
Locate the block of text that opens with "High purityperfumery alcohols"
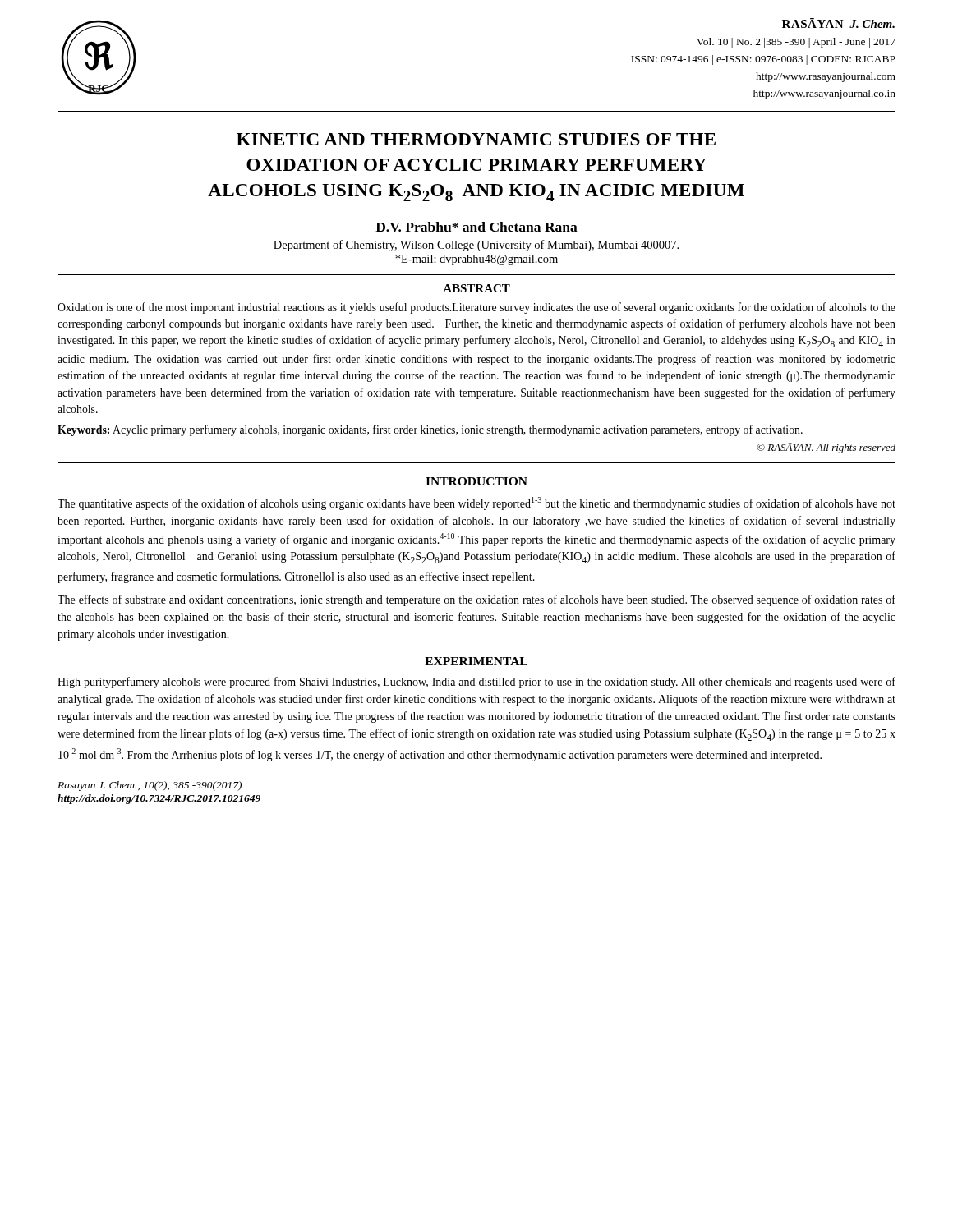tap(476, 718)
